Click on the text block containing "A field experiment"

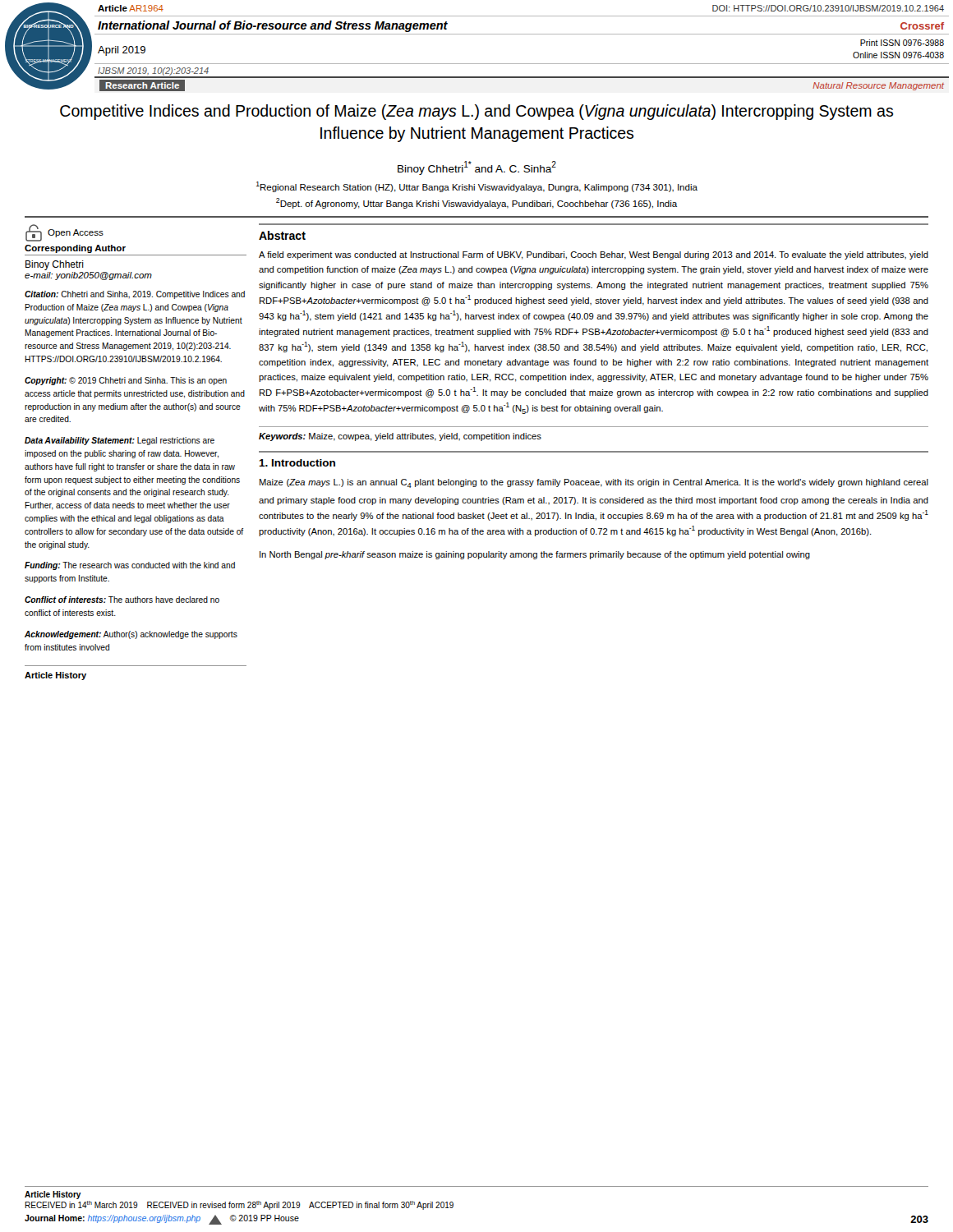[x=594, y=333]
